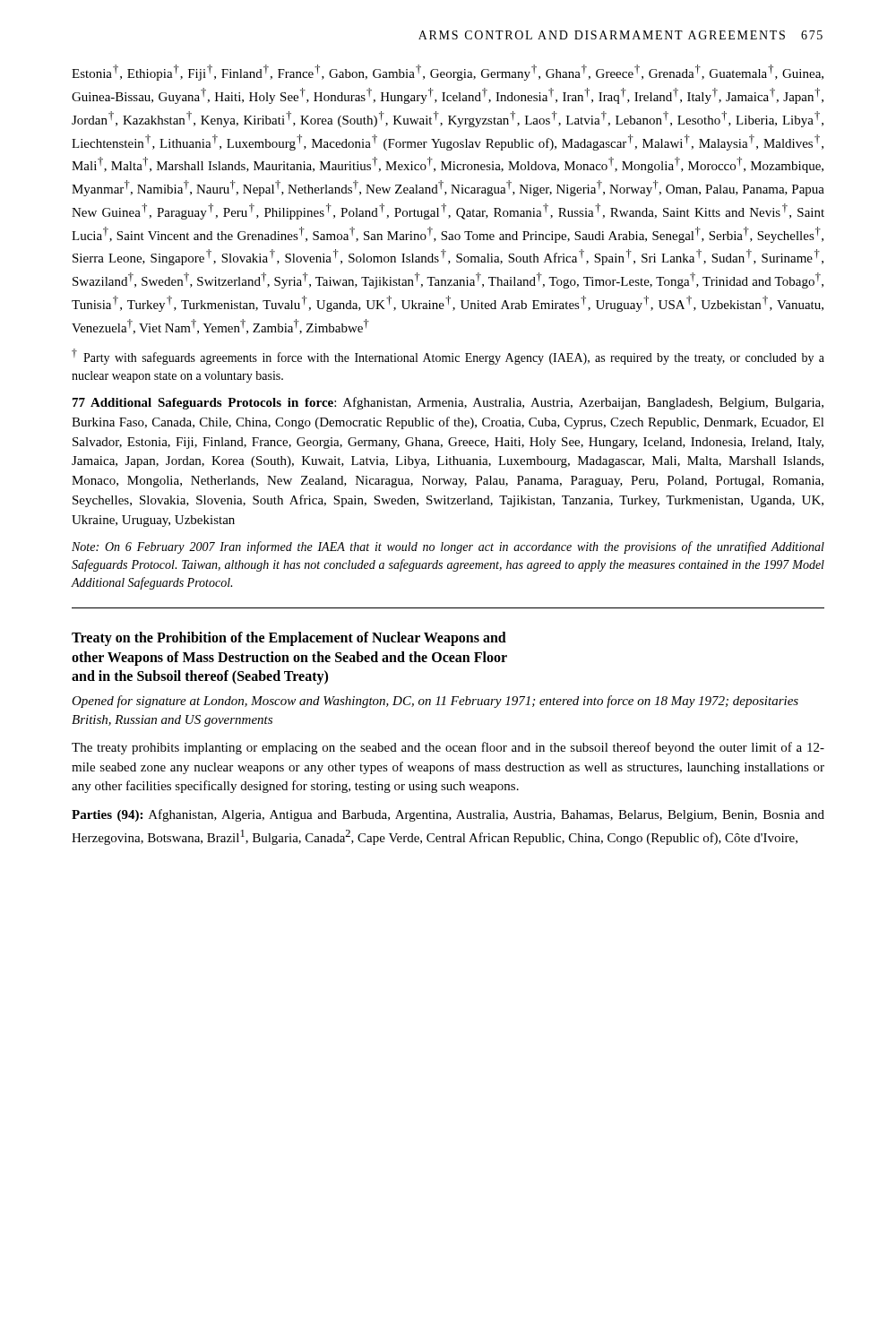Image resolution: width=896 pixels, height=1344 pixels.
Task: Find the text block containing "77 Additional Safeguards Protocols"
Action: pos(448,461)
